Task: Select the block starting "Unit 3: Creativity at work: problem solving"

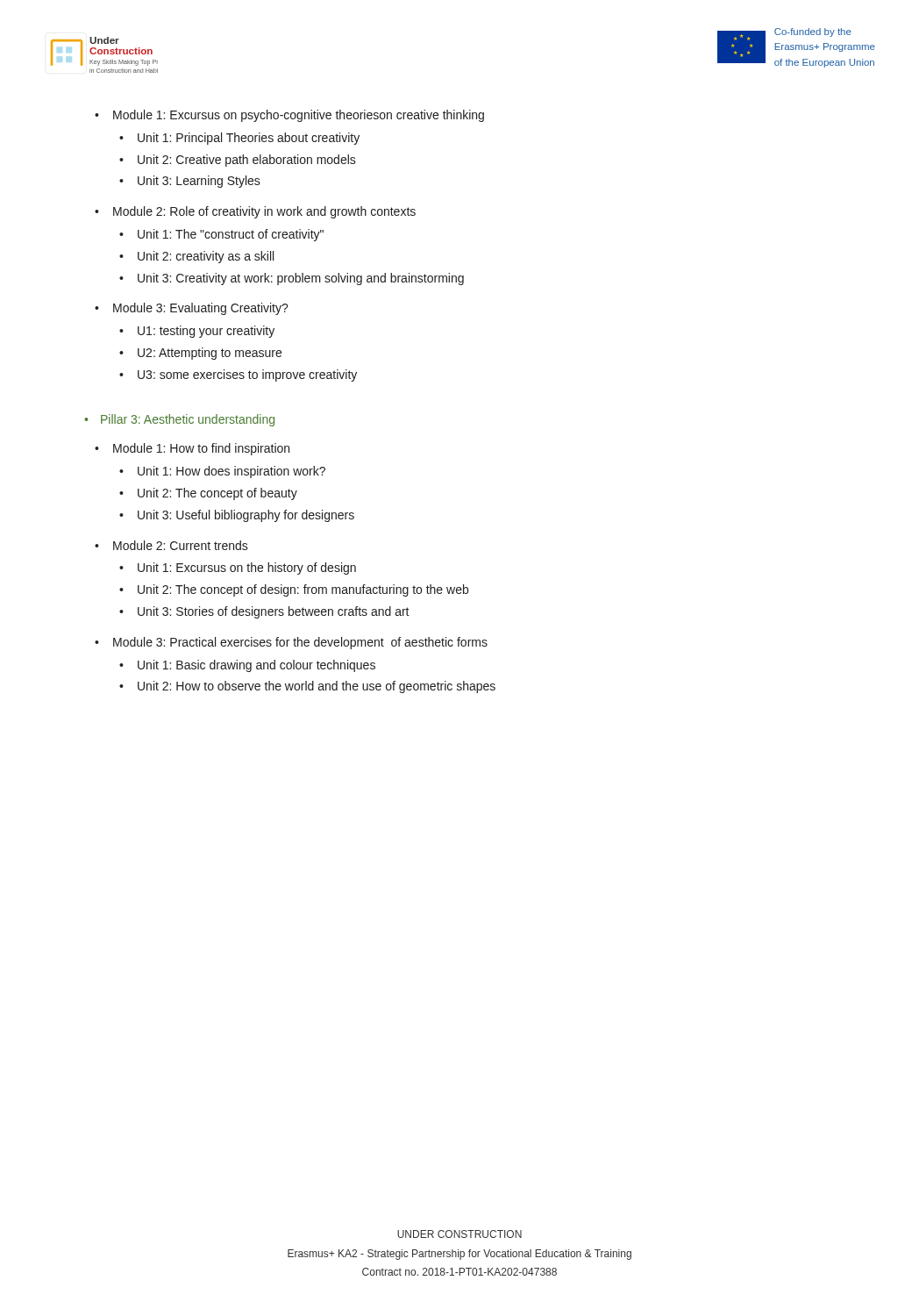Action: pos(301,278)
